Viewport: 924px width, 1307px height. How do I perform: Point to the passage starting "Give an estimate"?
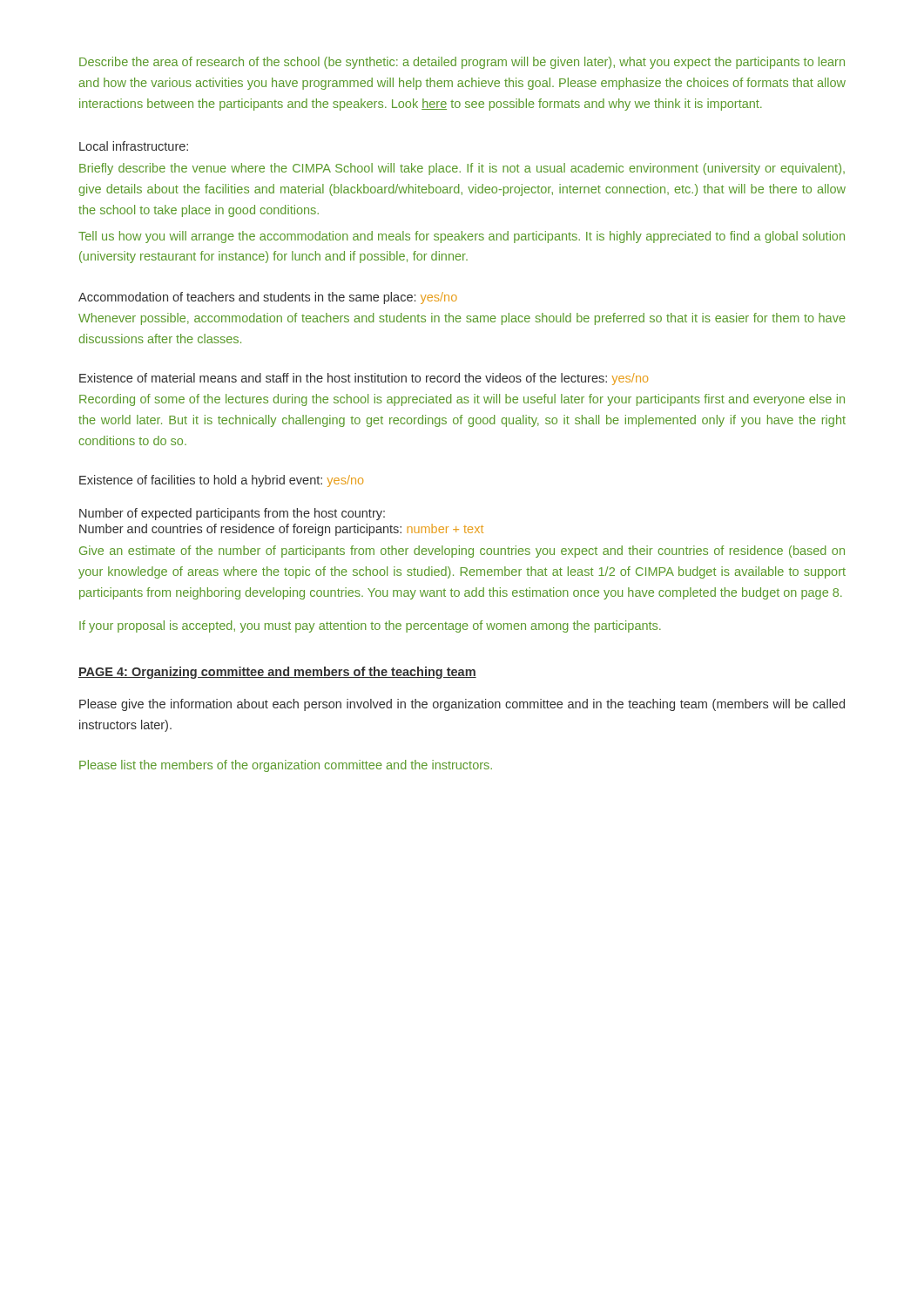pyautogui.click(x=462, y=572)
